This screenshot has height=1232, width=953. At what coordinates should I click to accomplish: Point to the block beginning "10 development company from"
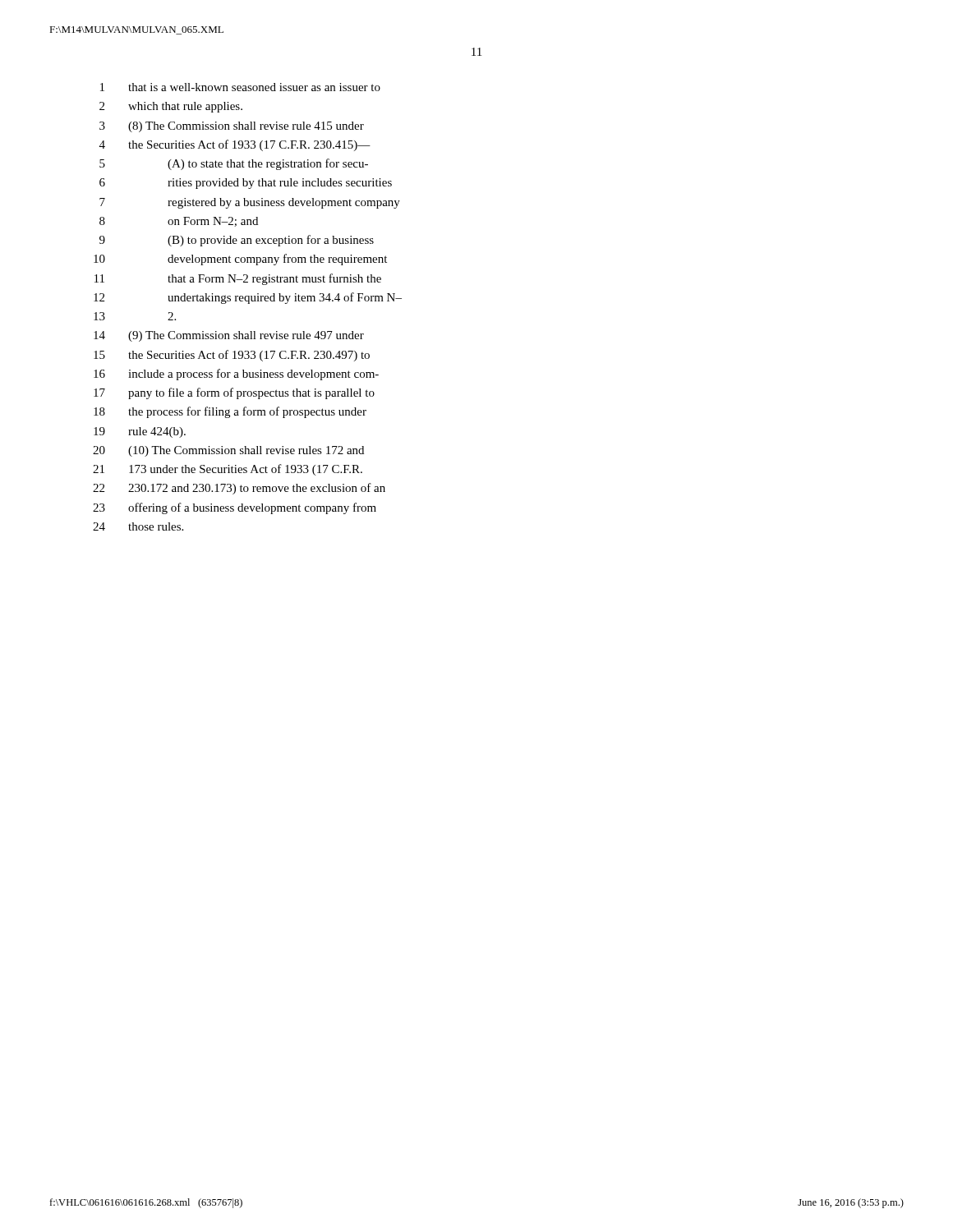(x=240, y=260)
